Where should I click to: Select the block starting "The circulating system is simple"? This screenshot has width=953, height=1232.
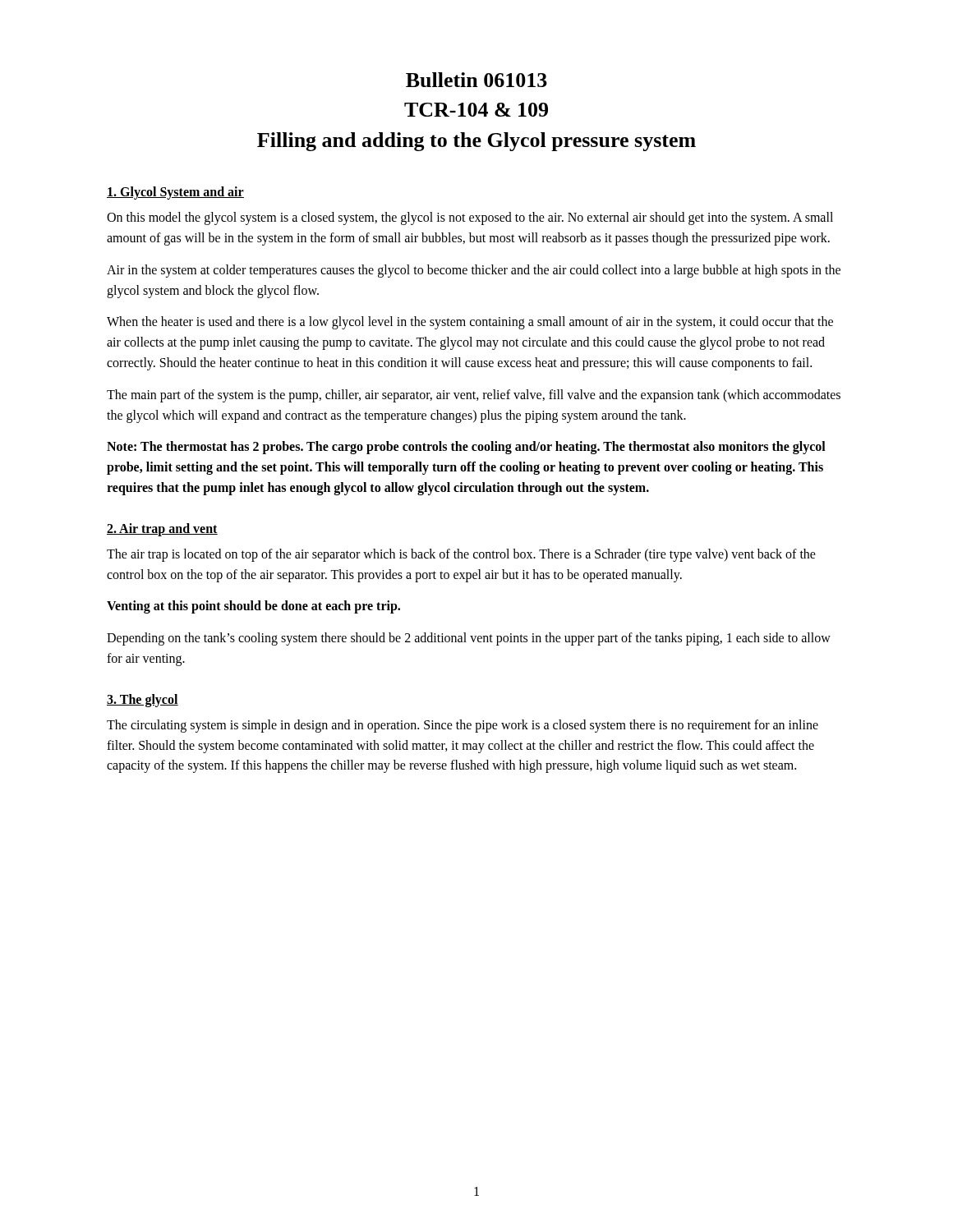463,745
